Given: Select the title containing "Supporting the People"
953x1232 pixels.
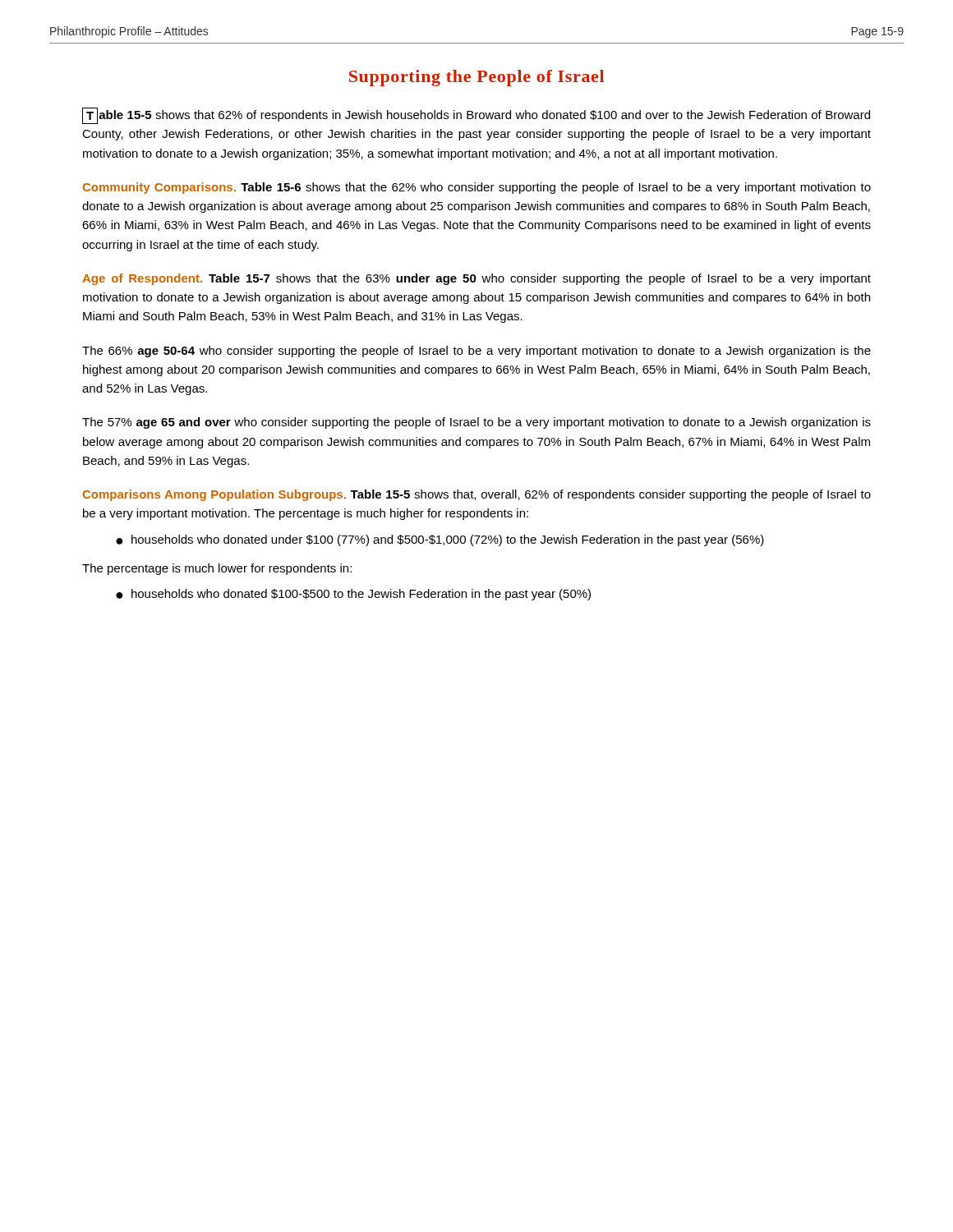Looking at the screenshot, I should (476, 76).
